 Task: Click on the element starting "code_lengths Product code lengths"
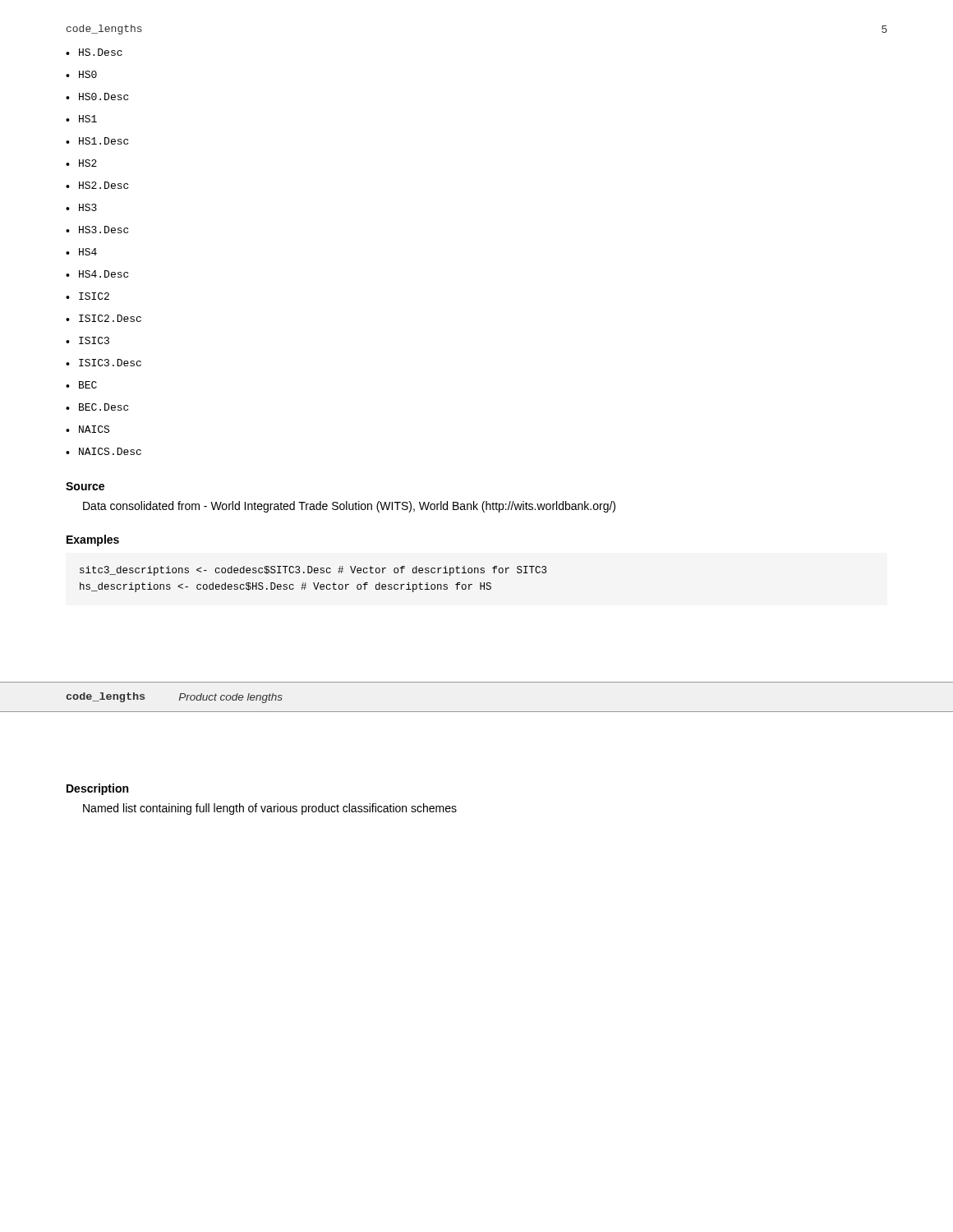pos(109,697)
